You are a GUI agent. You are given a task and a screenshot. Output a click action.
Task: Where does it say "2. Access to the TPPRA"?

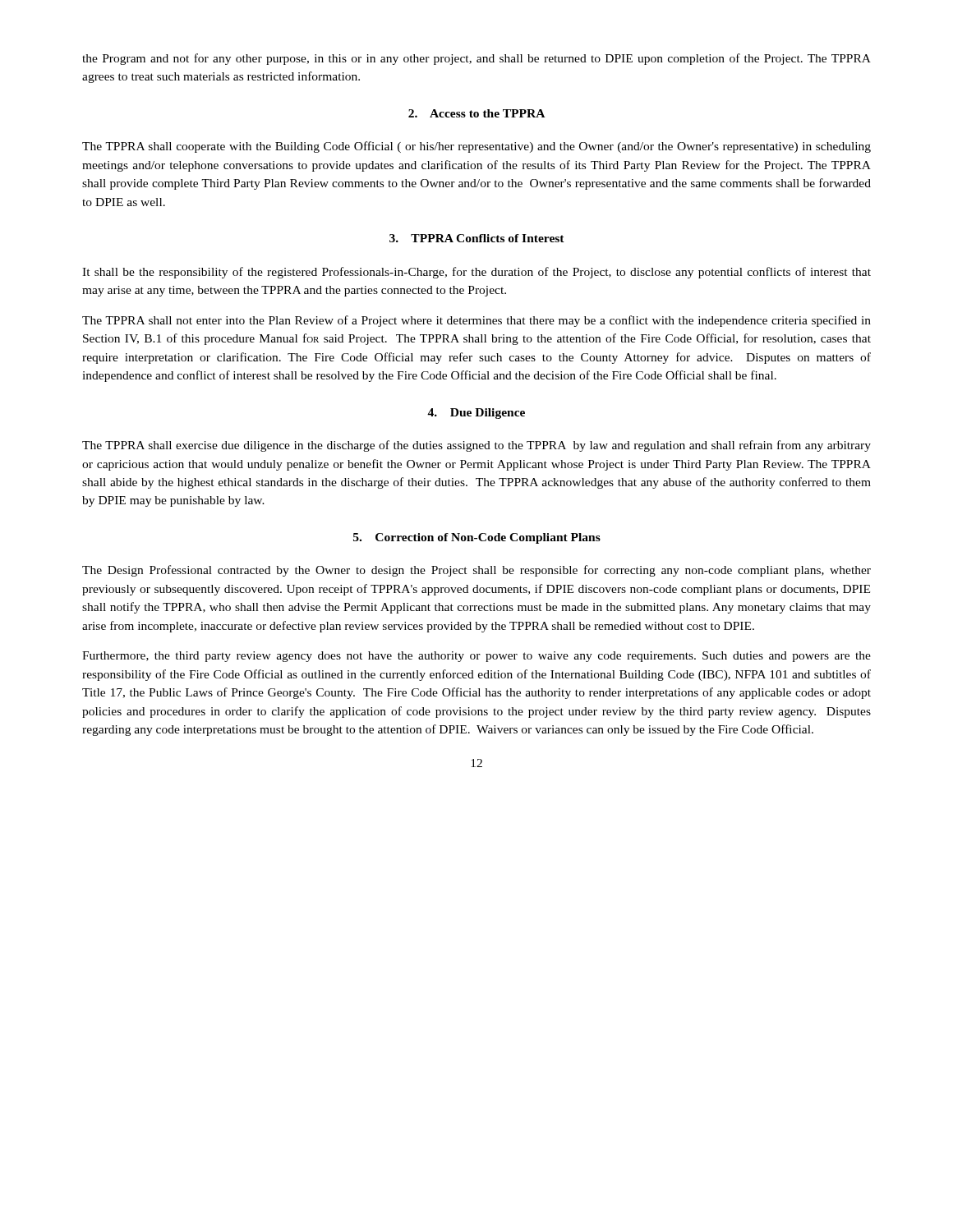click(476, 113)
